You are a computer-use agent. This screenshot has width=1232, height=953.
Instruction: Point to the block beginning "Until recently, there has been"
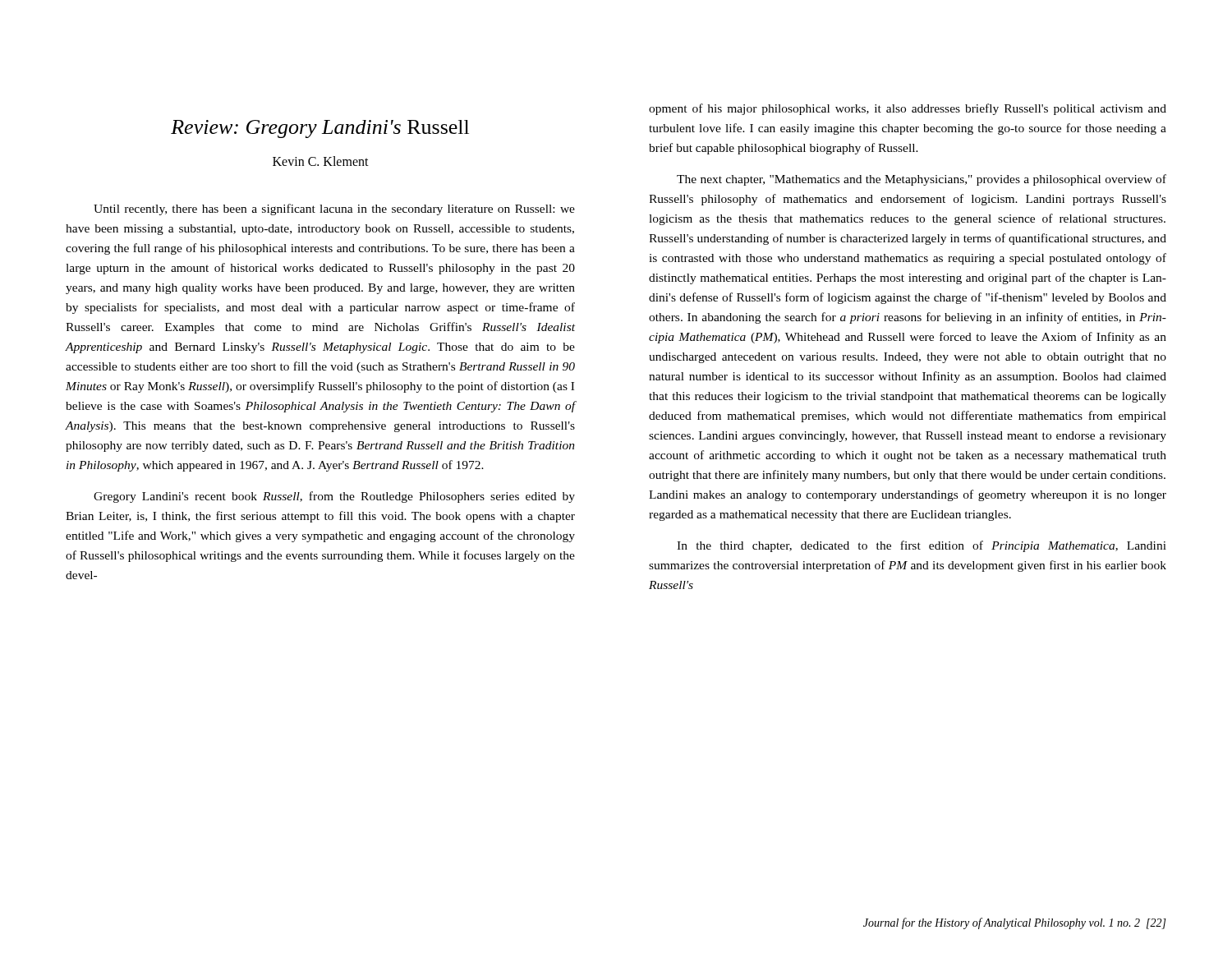(x=320, y=392)
